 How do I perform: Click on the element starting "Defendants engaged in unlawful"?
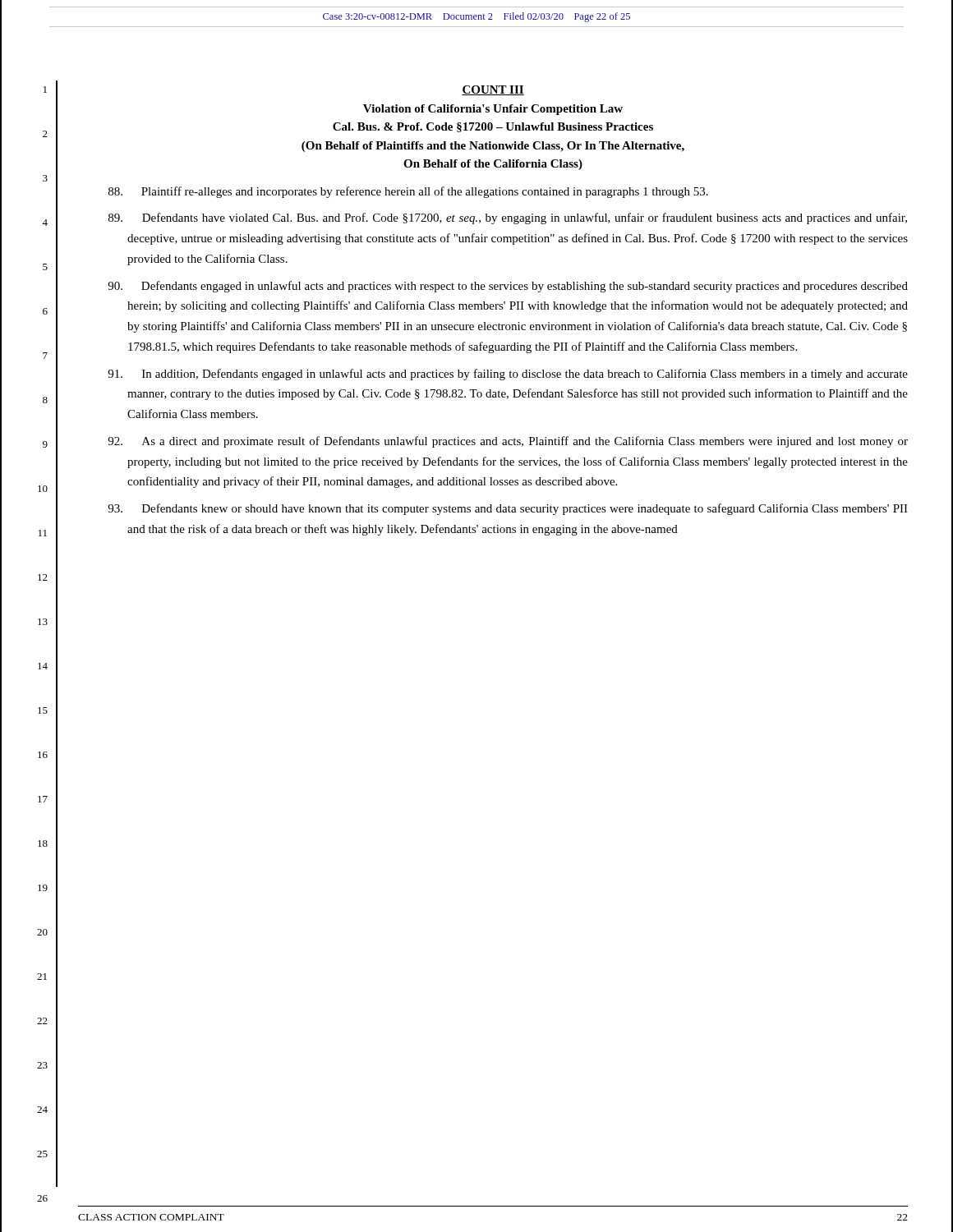[493, 314]
